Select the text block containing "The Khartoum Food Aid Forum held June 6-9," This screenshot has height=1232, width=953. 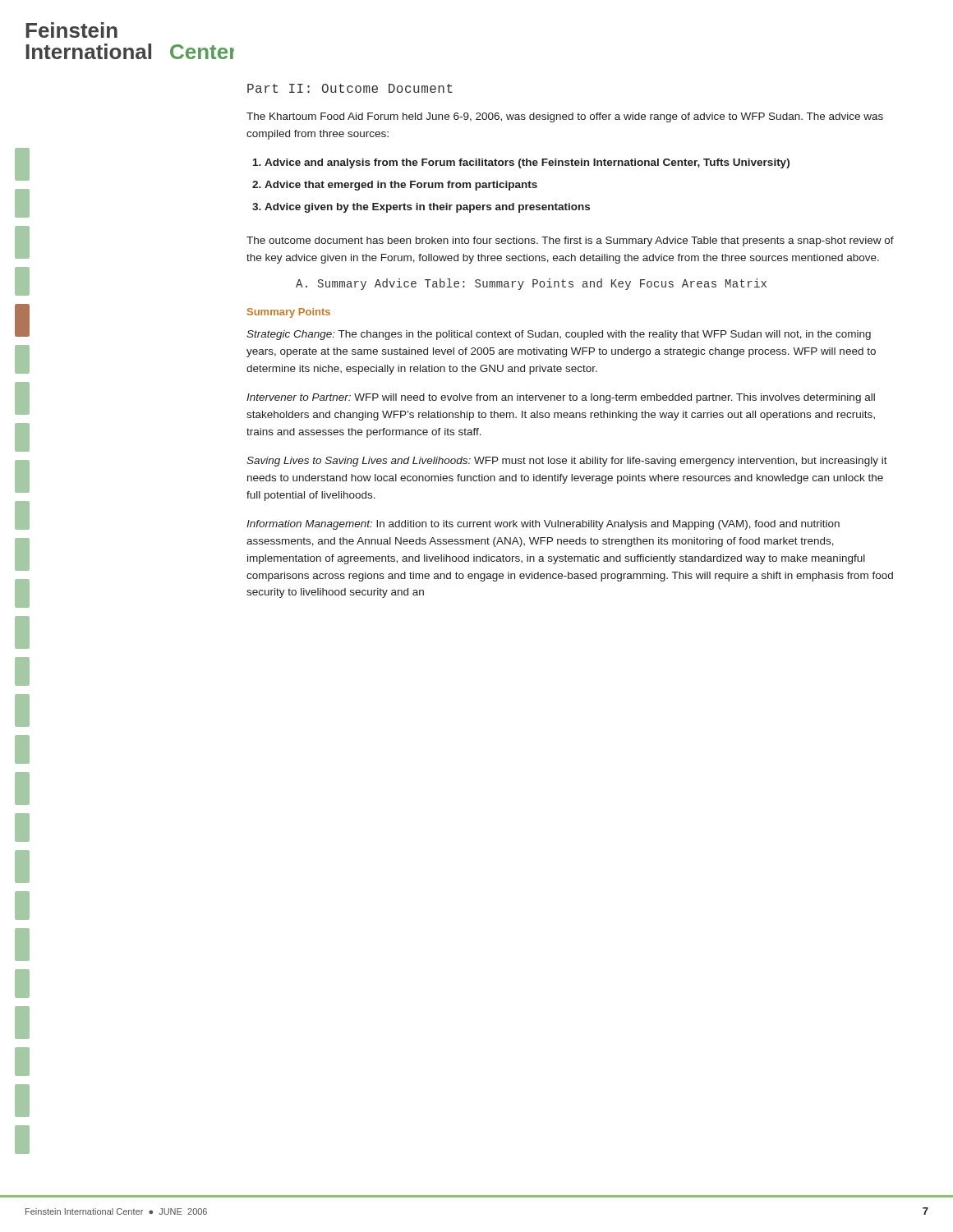[571, 126]
